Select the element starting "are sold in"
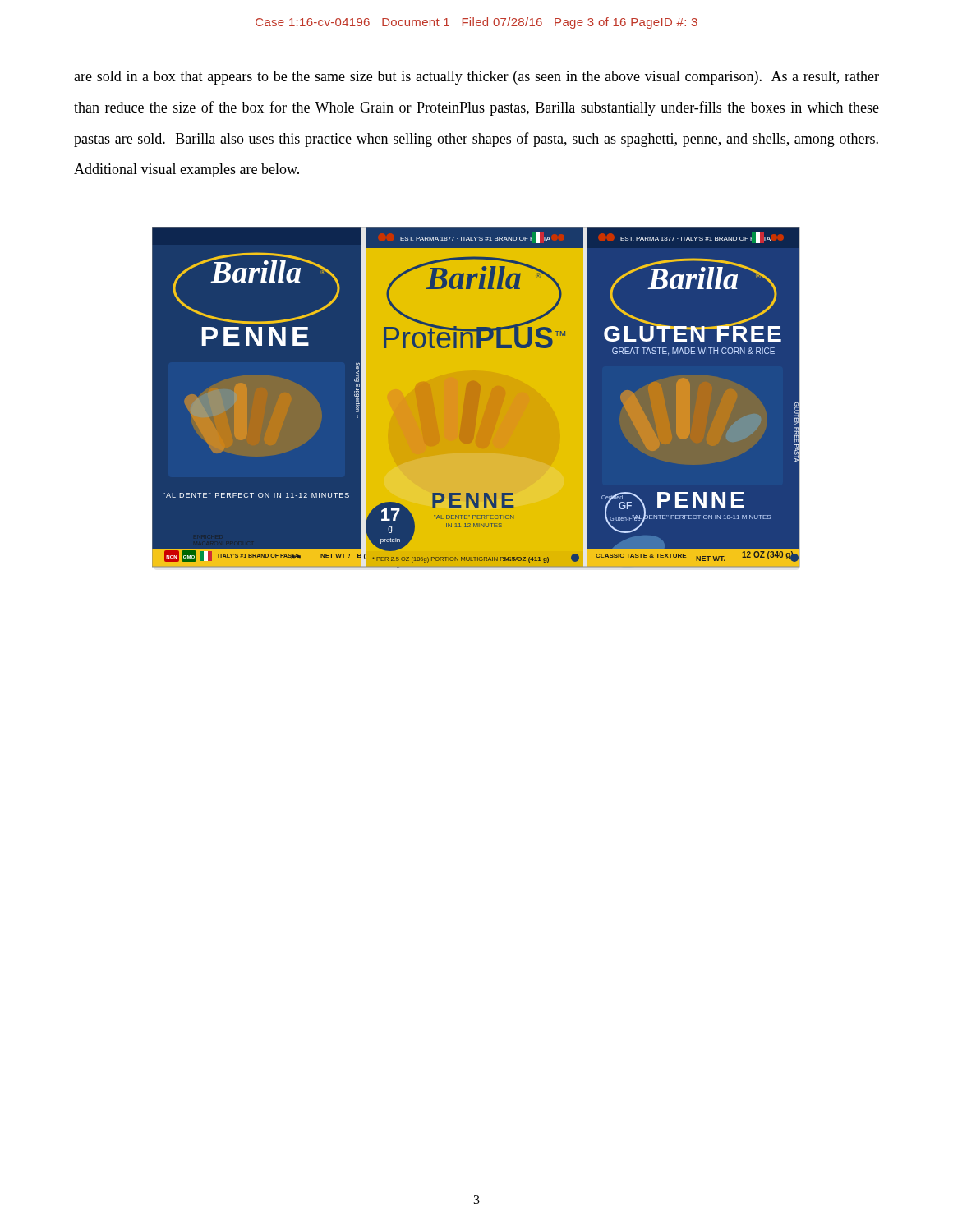The width and height of the screenshot is (953, 1232). pos(476,123)
